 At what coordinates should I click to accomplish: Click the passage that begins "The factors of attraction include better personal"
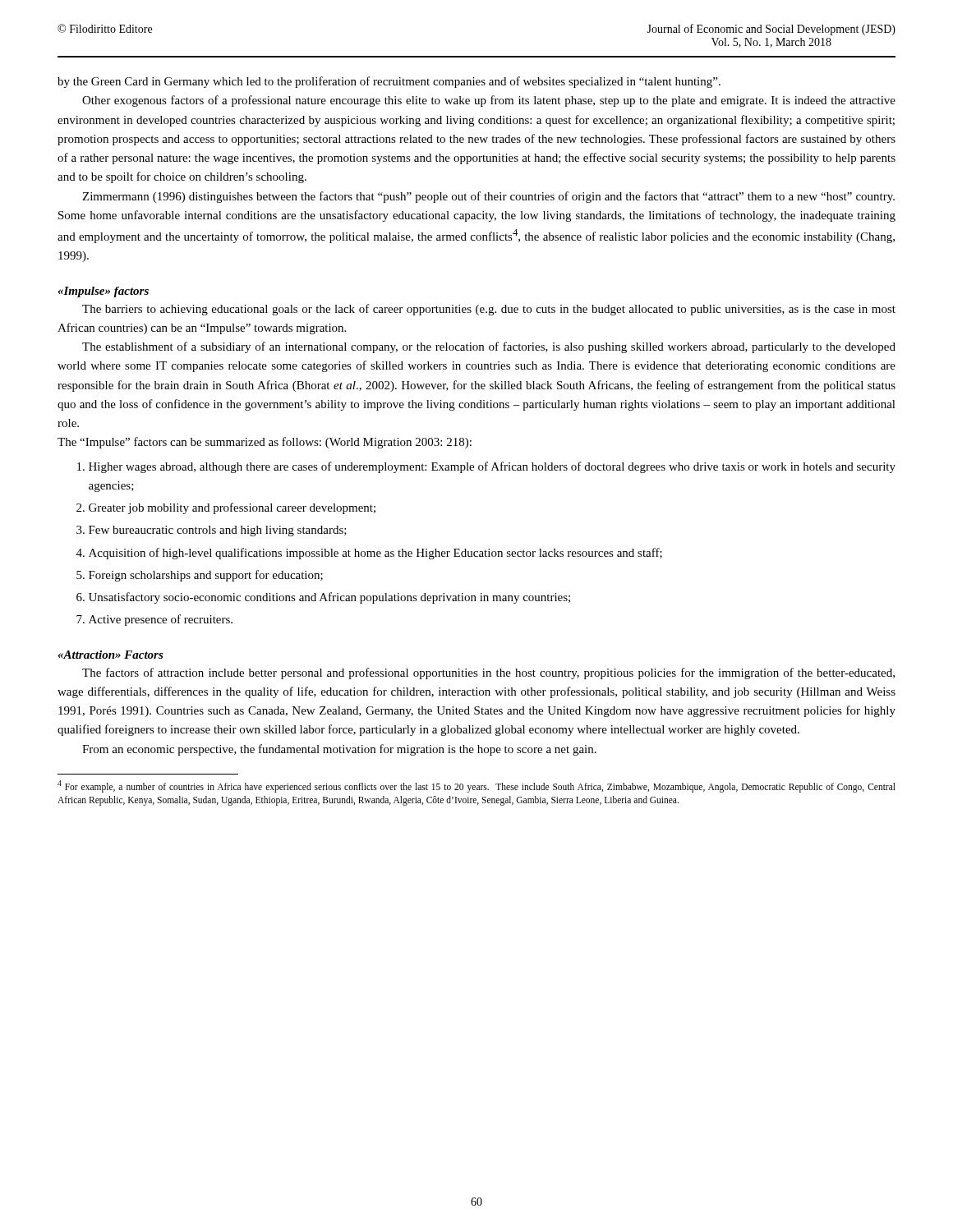pos(476,701)
